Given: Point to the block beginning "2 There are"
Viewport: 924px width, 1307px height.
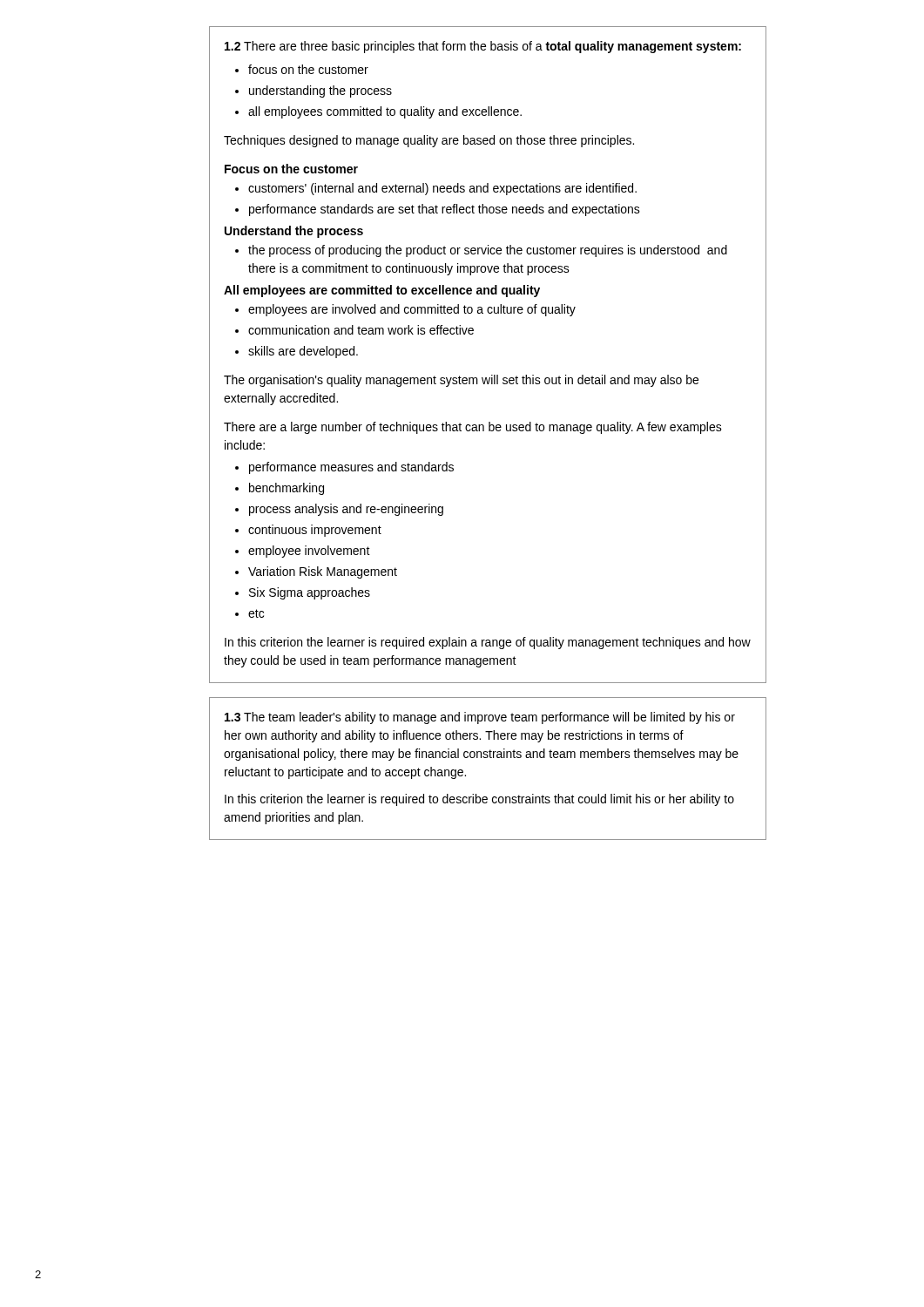Looking at the screenshot, I should point(483,46).
